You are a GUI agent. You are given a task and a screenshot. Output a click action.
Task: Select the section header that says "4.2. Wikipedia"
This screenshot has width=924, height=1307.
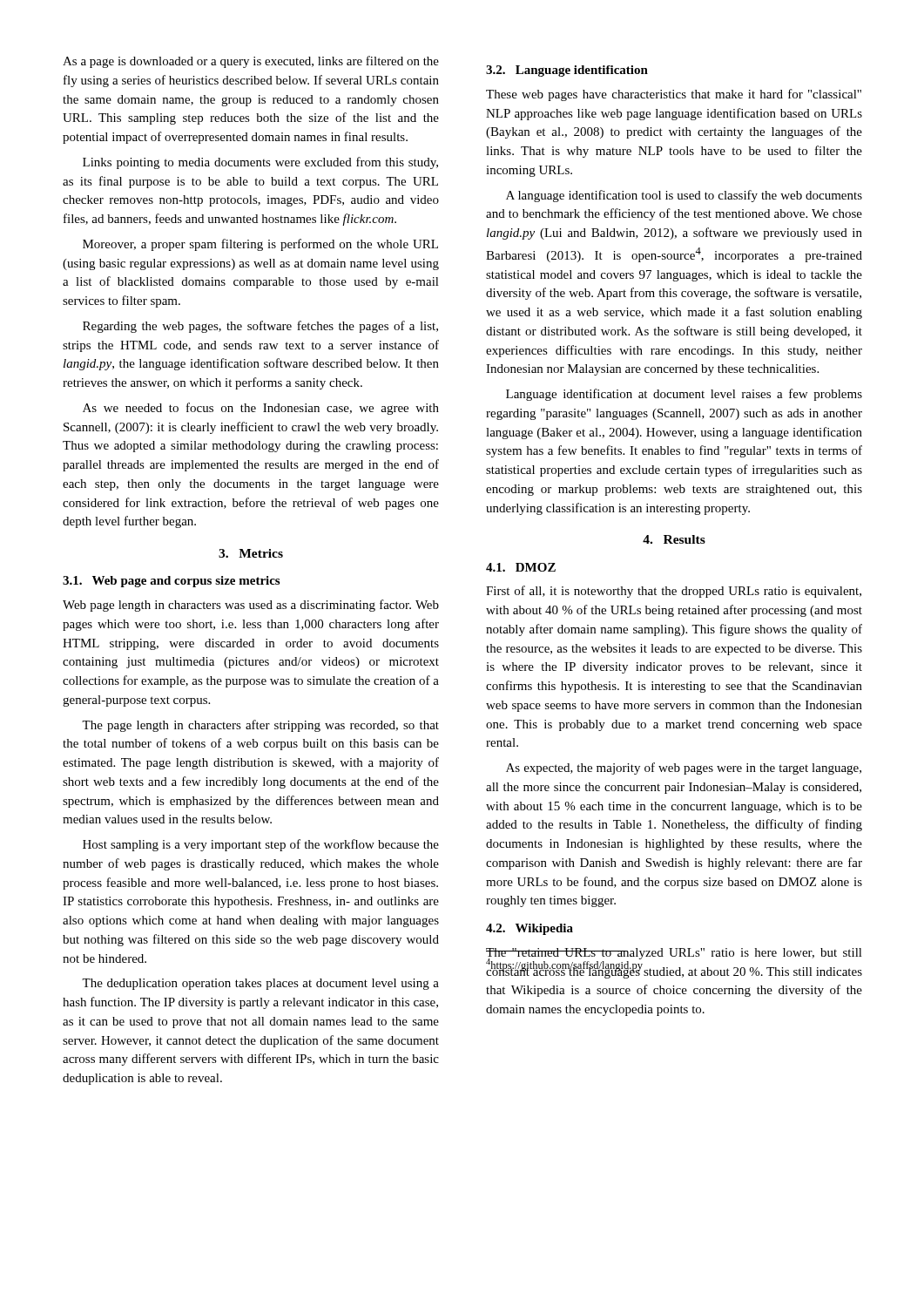pyautogui.click(x=529, y=929)
